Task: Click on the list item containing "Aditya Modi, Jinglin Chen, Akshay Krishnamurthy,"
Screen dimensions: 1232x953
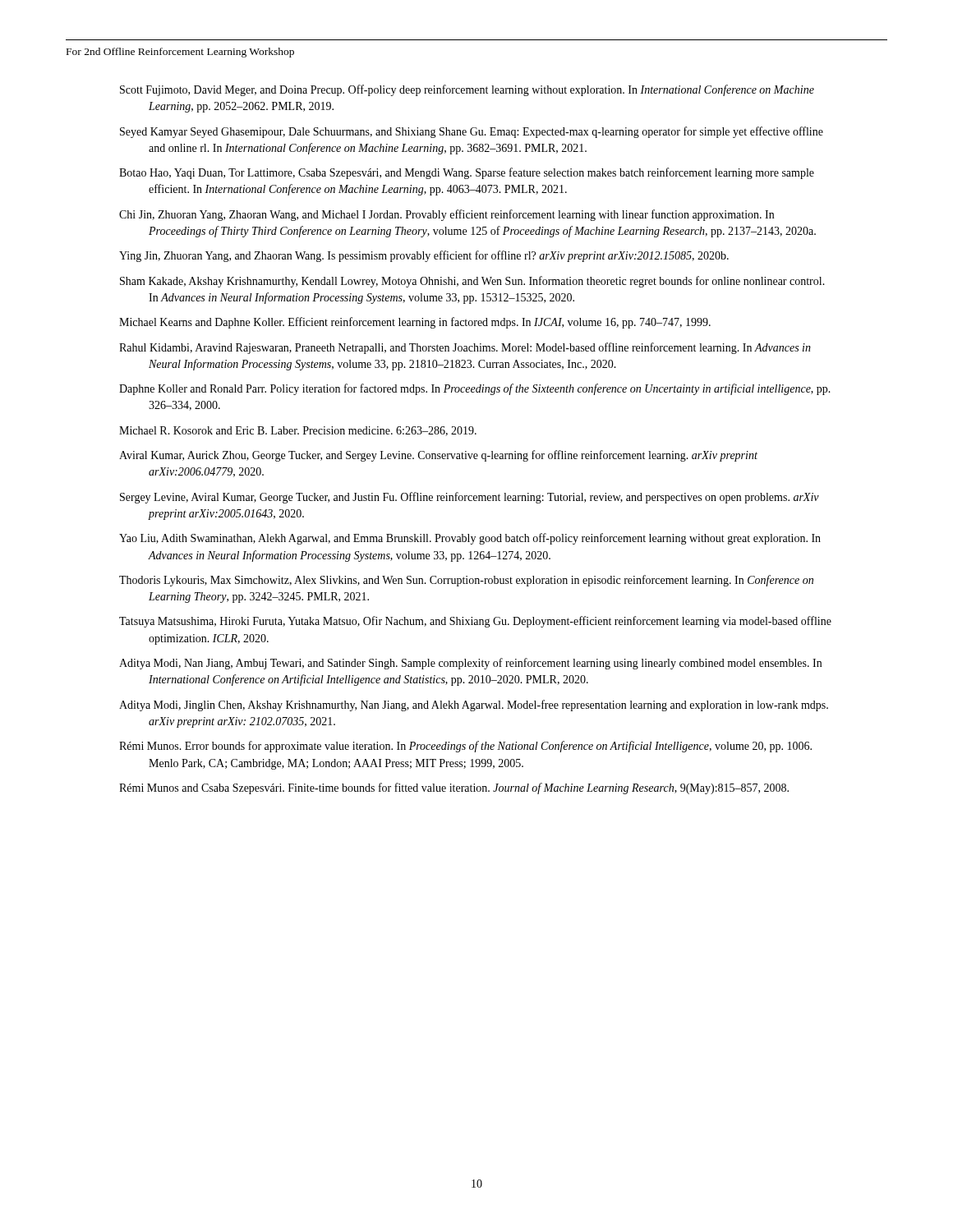Action: [474, 713]
